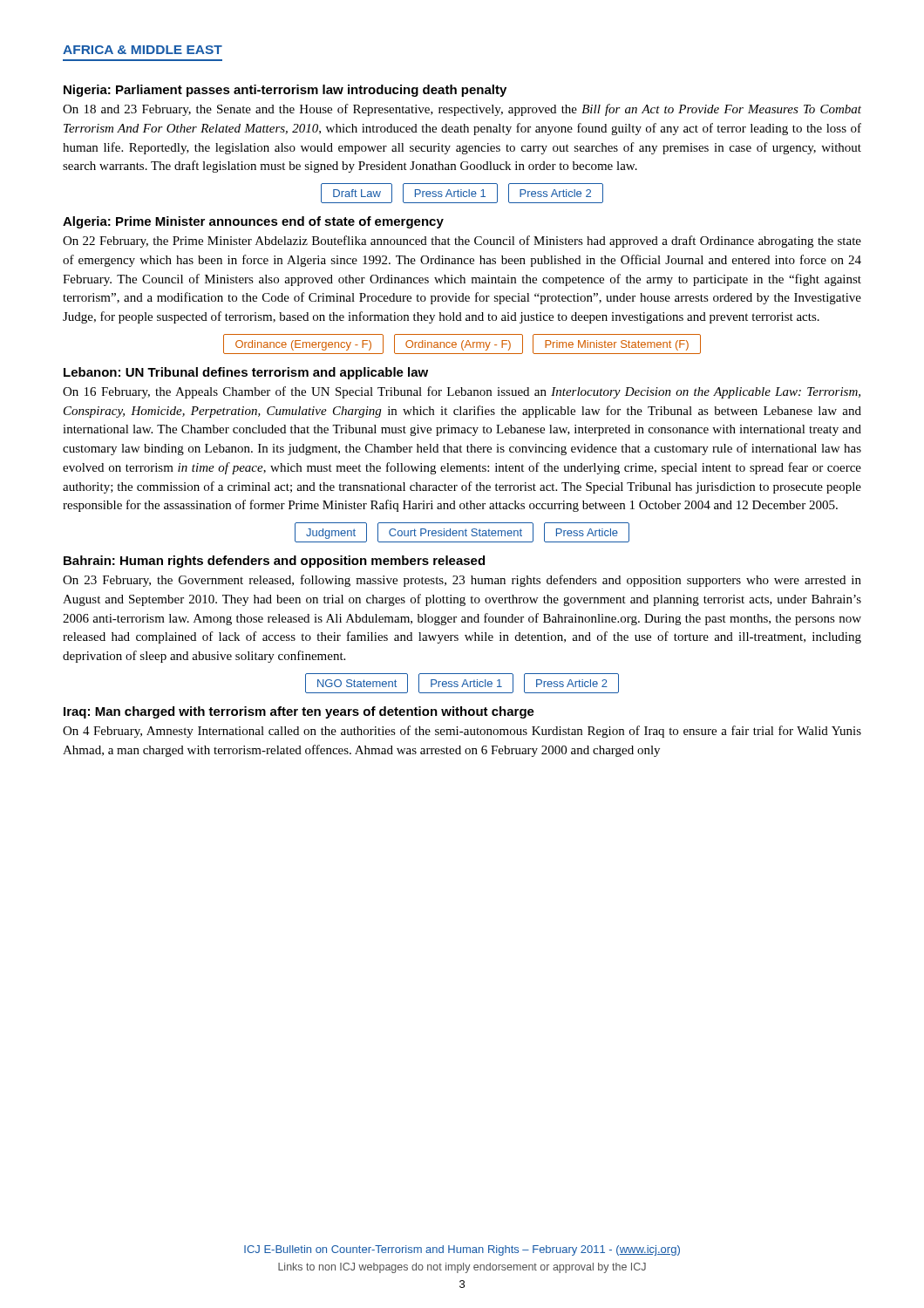Find the text block containing "On 4 February,"
The image size is (924, 1308).
pos(462,740)
